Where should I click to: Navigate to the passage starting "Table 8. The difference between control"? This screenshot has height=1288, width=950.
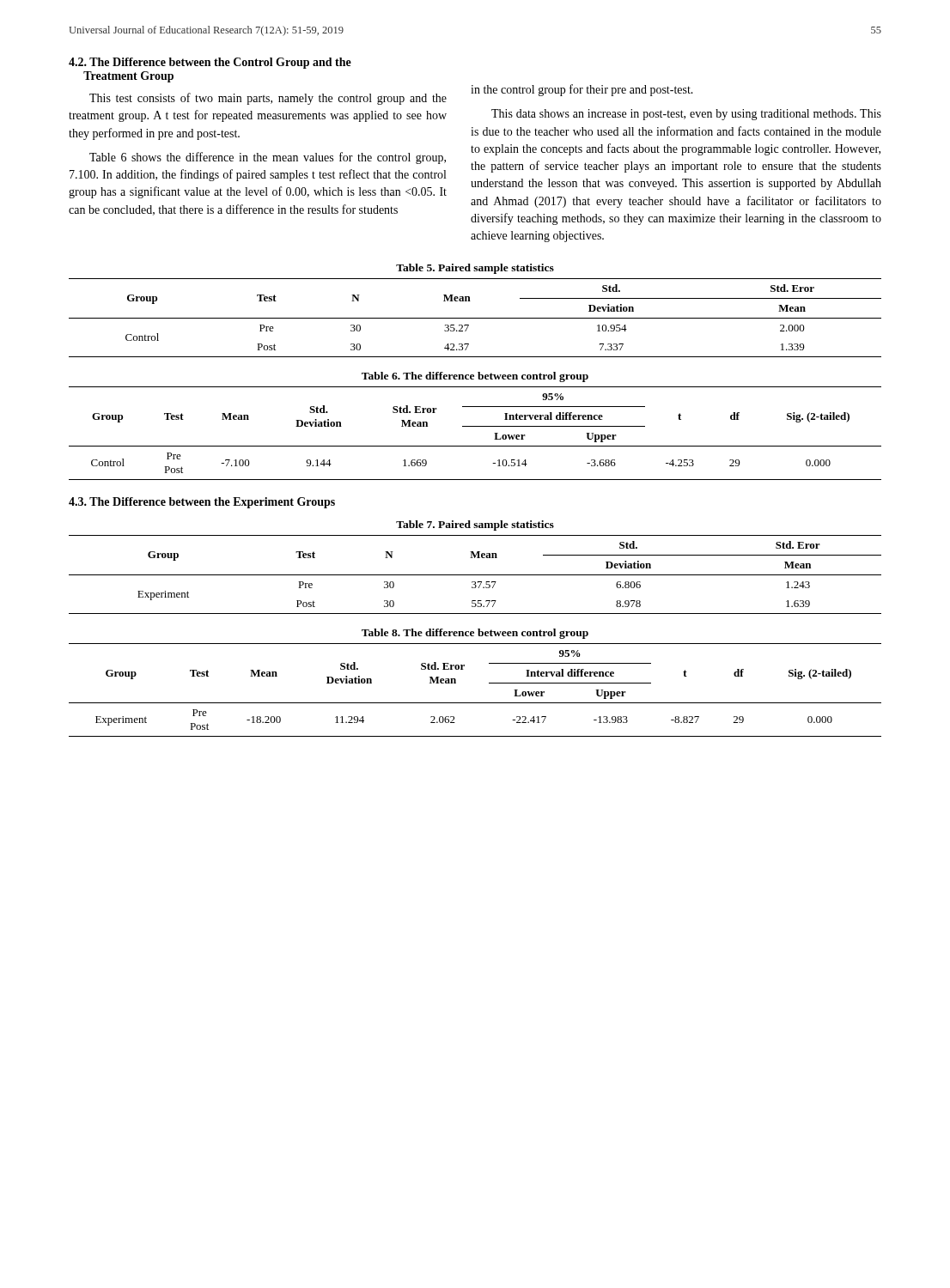[x=475, y=632]
